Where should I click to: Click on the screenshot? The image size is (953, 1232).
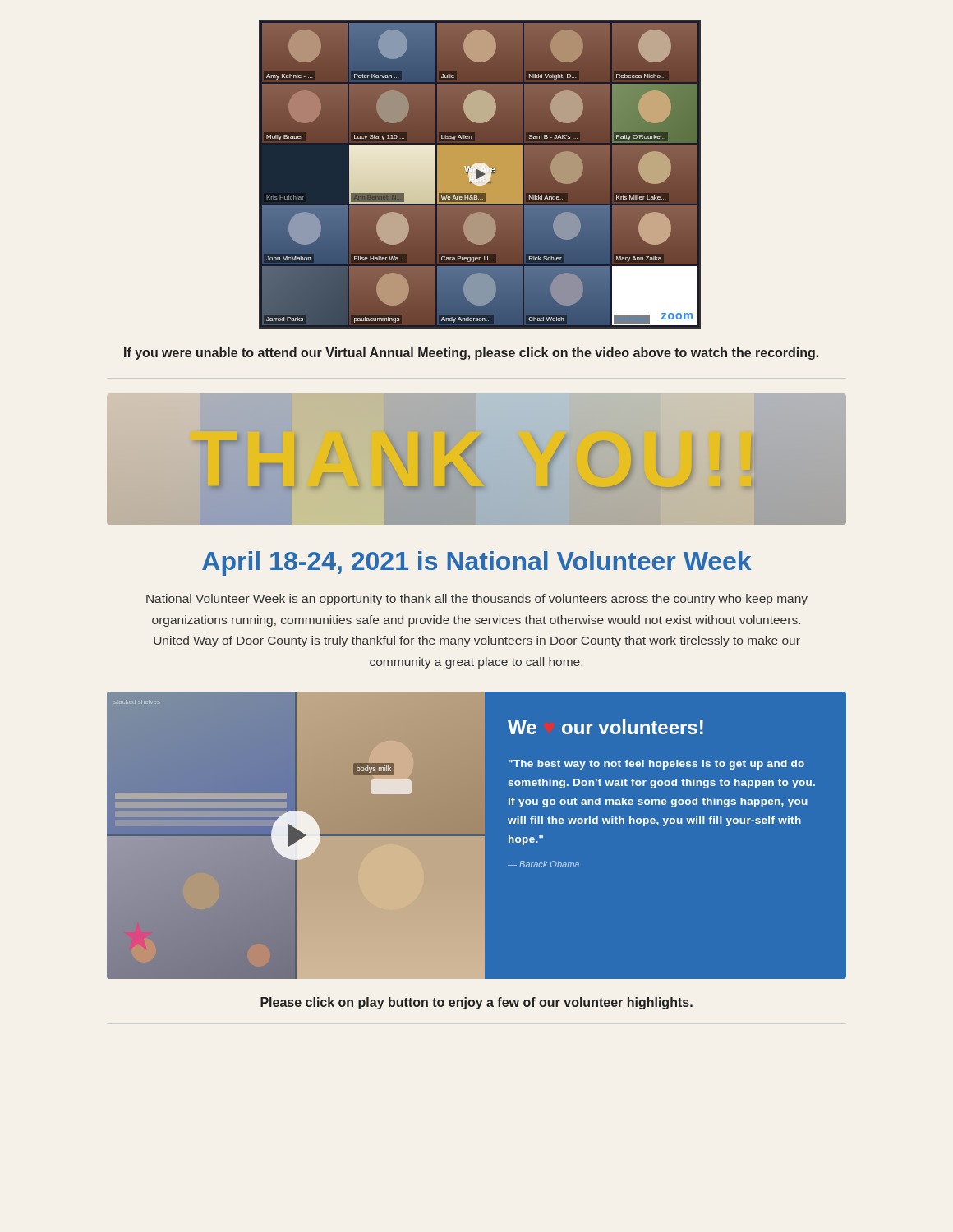point(476,164)
